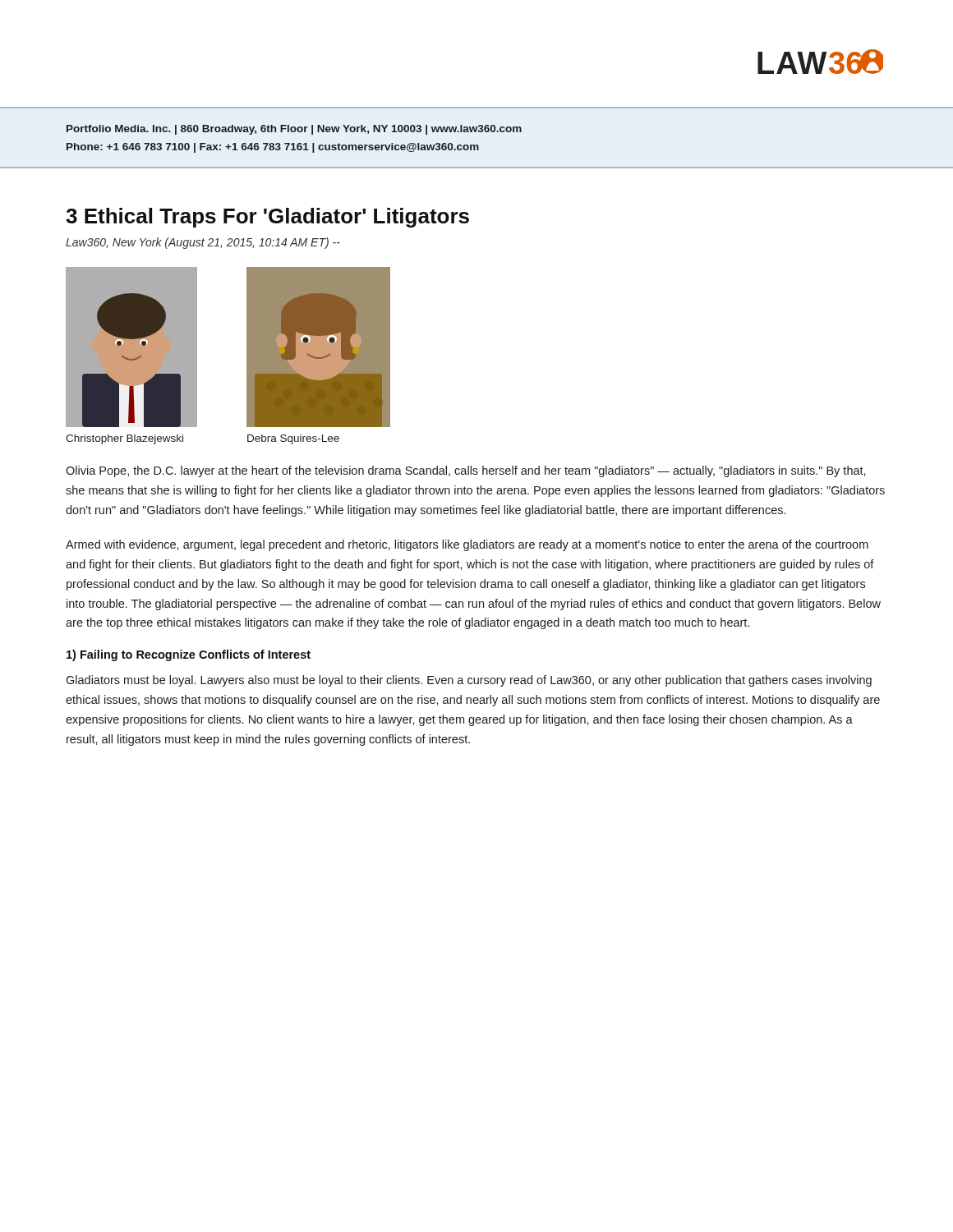Screen dimensions: 1232x953
Task: Click on the text block containing "Olivia Pope, the D.C. lawyer at"
Action: pos(476,491)
